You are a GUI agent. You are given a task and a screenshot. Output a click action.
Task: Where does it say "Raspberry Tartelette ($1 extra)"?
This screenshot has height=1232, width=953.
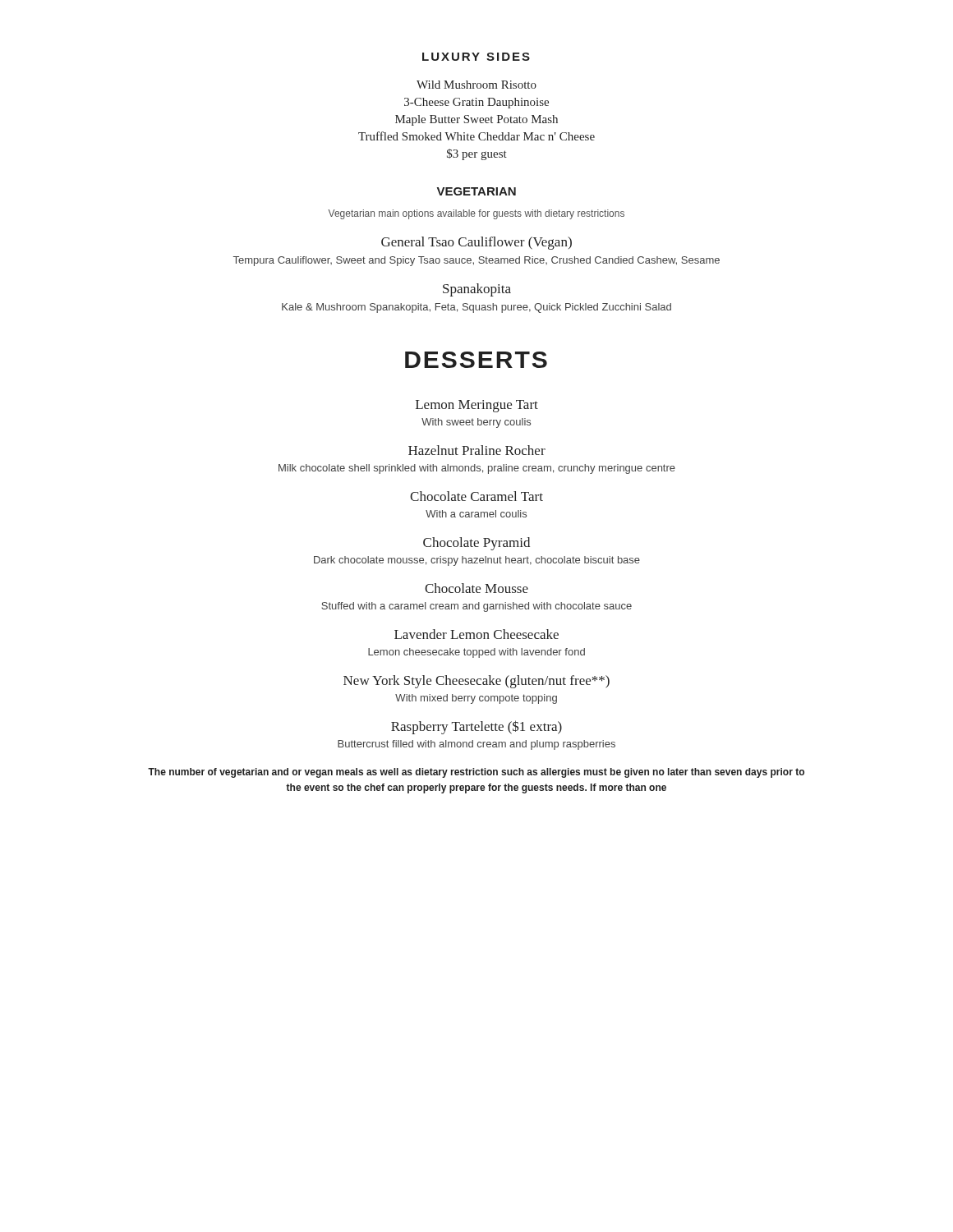(476, 727)
